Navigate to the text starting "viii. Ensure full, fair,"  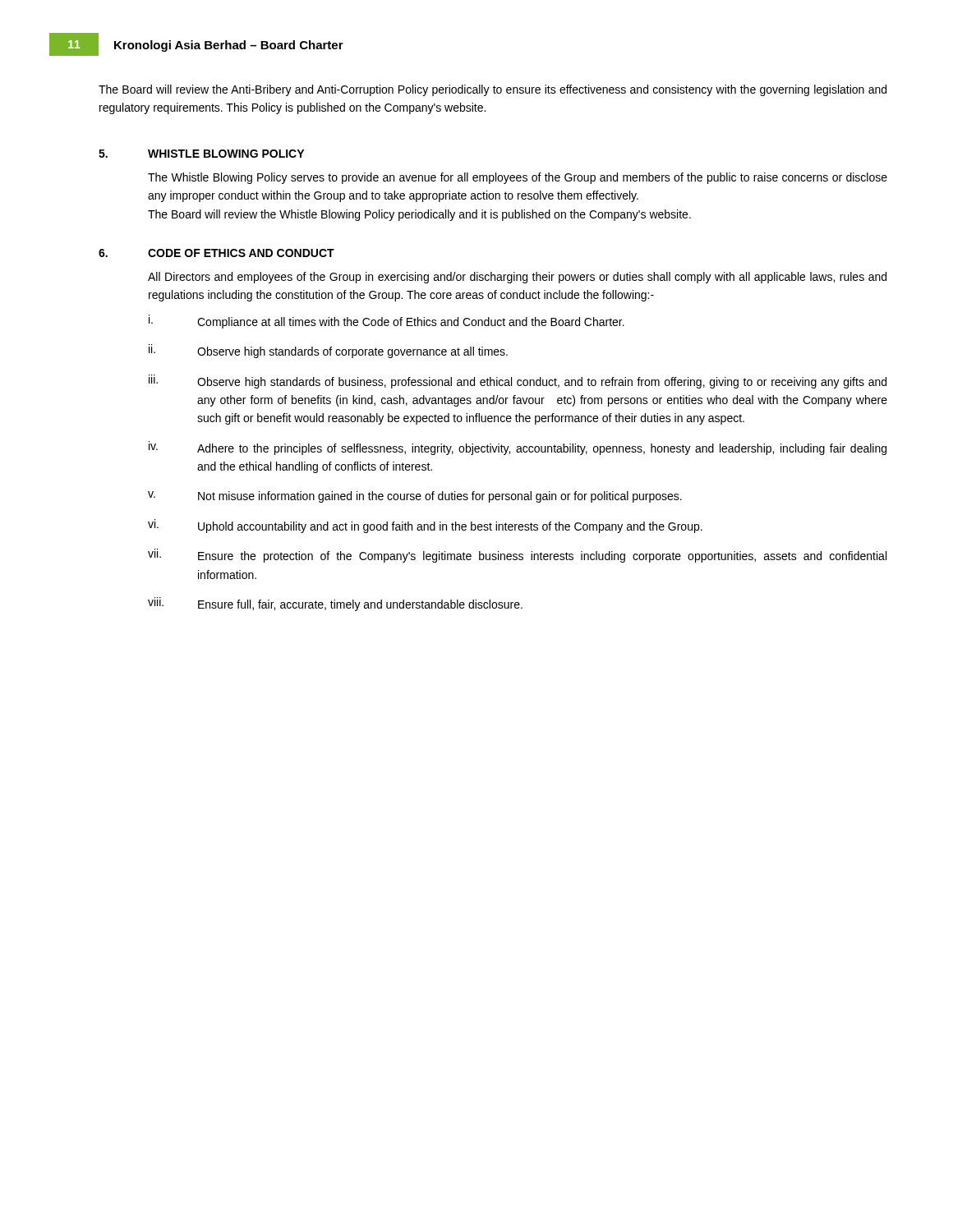tap(518, 605)
